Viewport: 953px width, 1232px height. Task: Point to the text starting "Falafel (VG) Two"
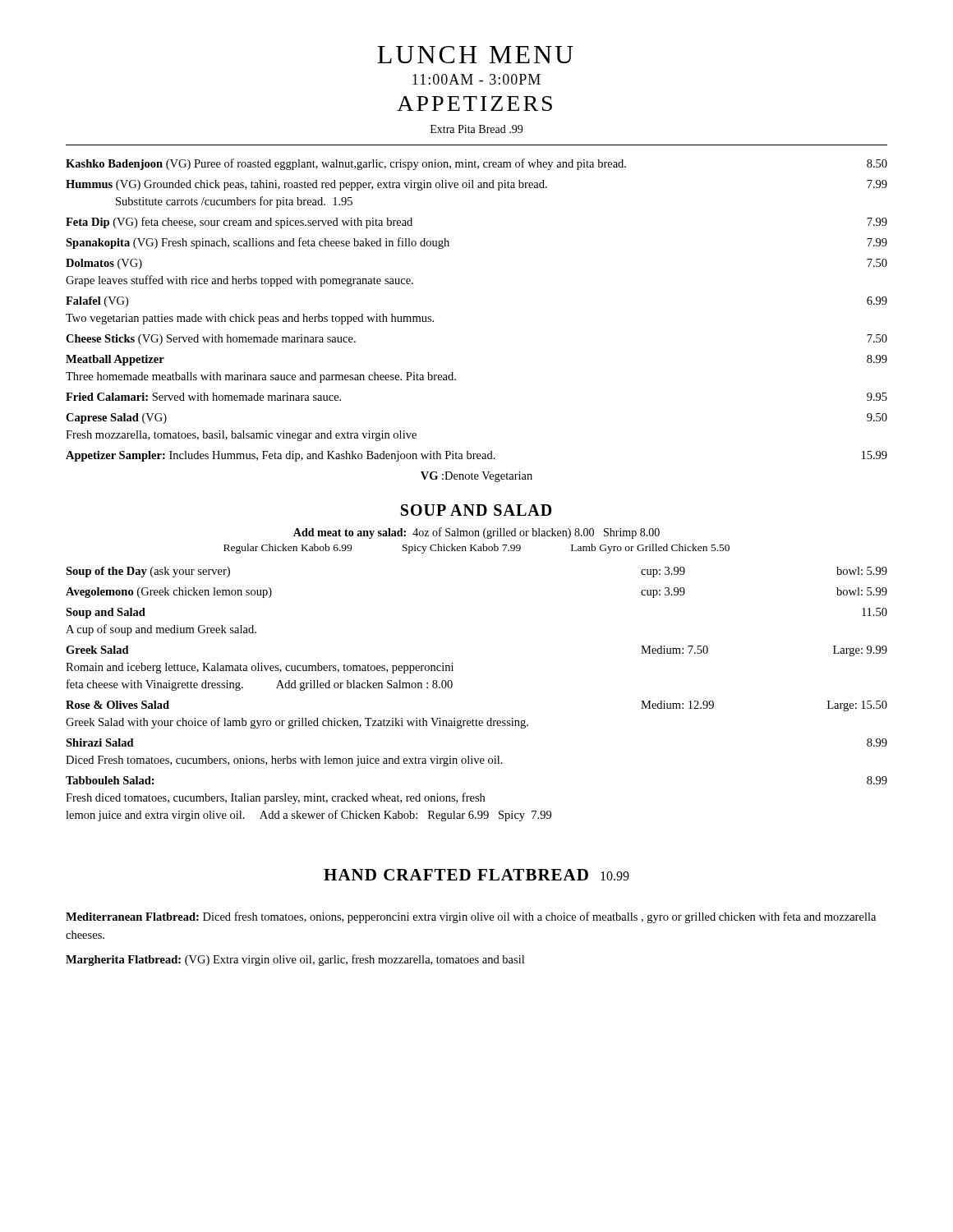click(x=87, y=302)
